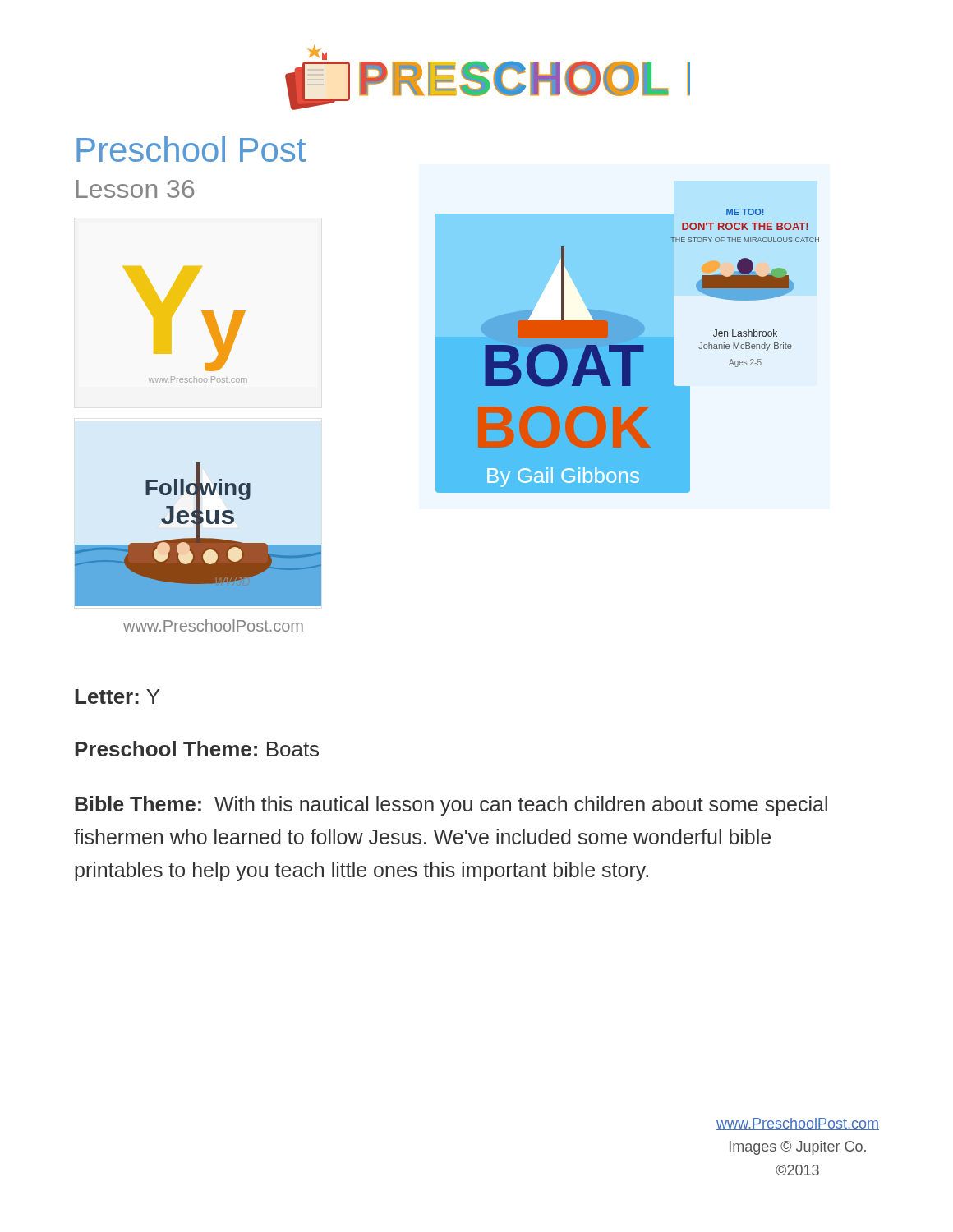Where is the passage that starts "Bible Theme: With this nautical lesson"?
The height and width of the screenshot is (1232, 953).
tap(451, 837)
